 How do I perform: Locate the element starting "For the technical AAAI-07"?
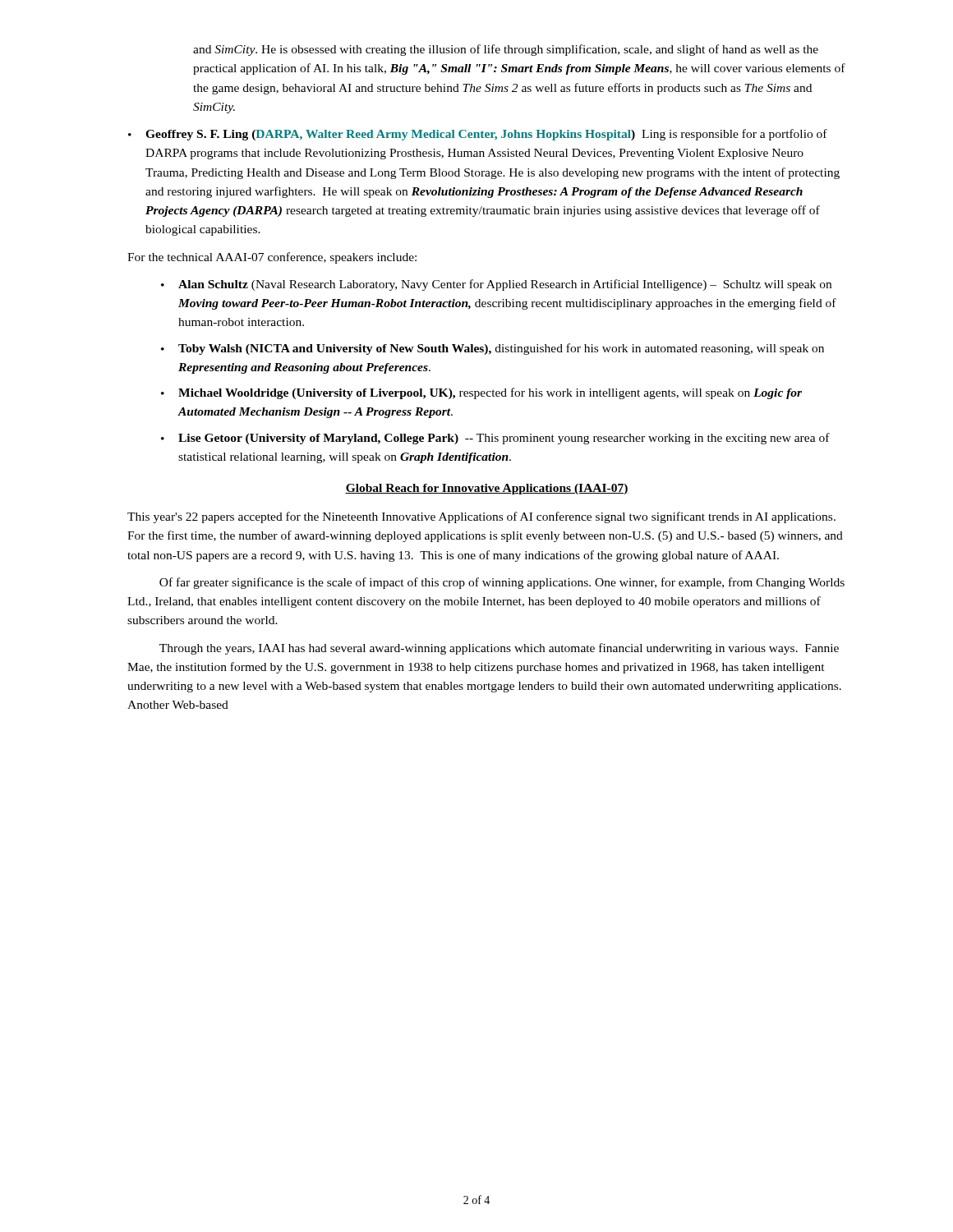pyautogui.click(x=272, y=256)
